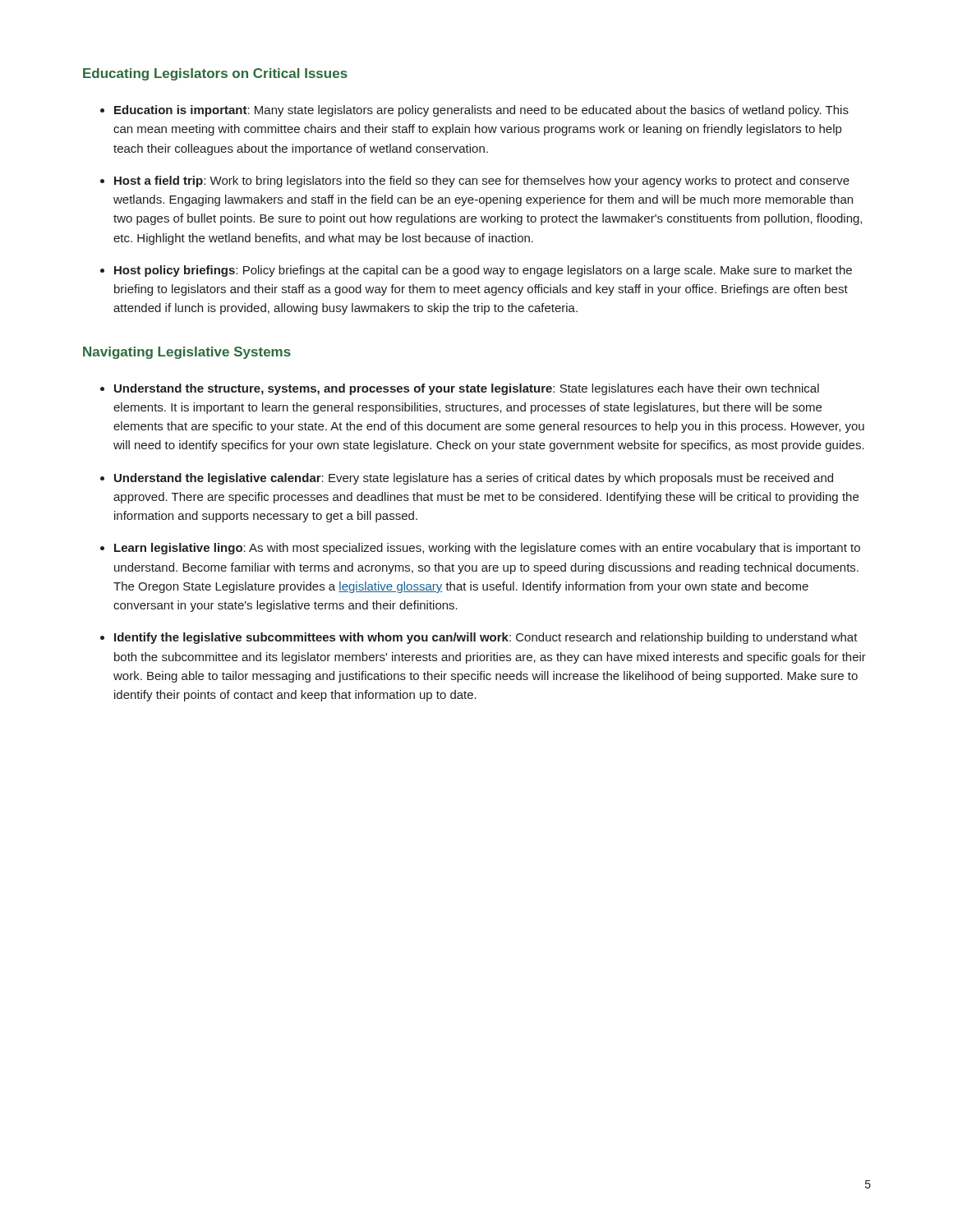Click on the text starting "Identify the legislative subcommittees with whom"
The width and height of the screenshot is (953, 1232).
490,666
